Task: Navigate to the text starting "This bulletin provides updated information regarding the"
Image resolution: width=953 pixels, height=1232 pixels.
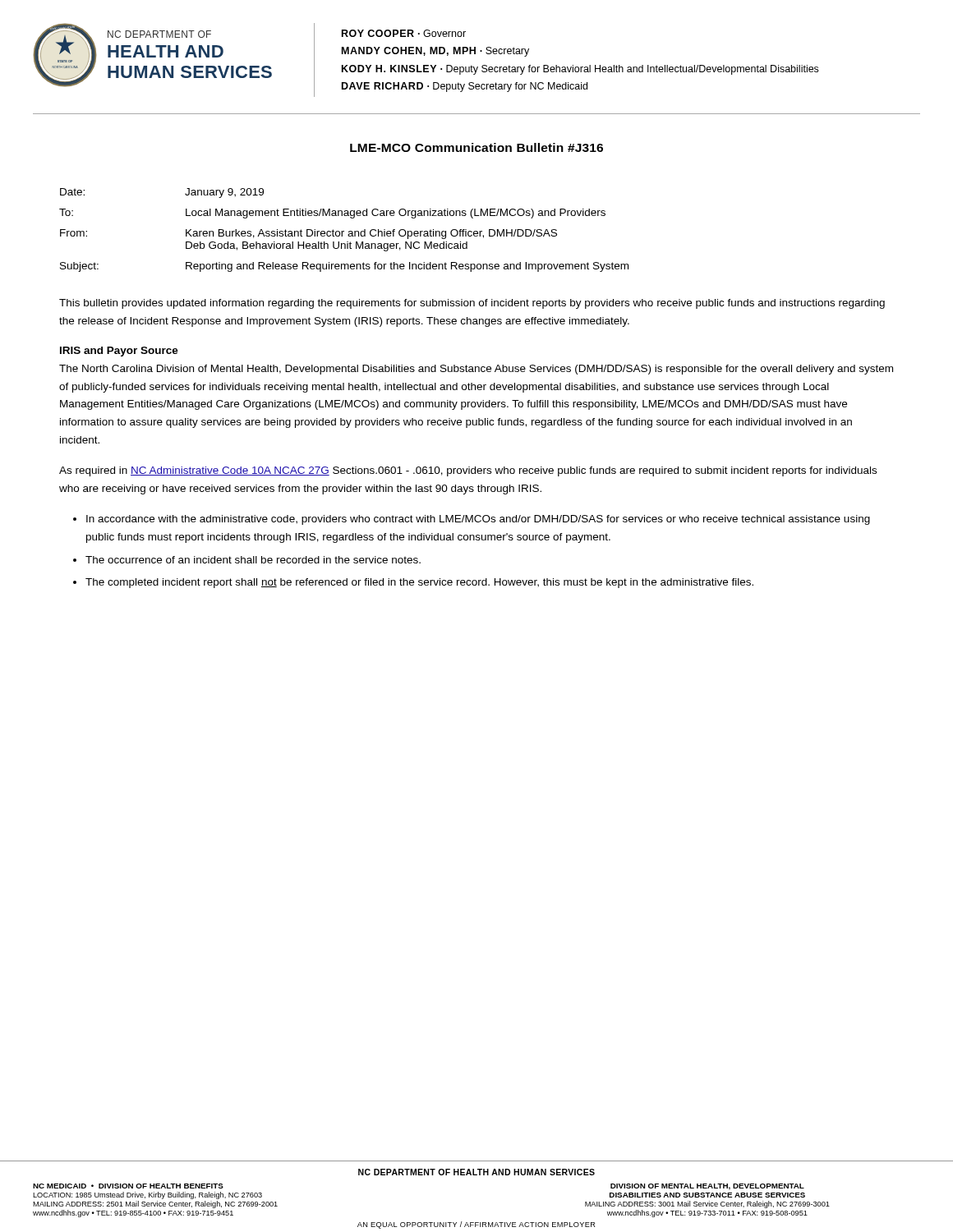Action: tap(476, 312)
